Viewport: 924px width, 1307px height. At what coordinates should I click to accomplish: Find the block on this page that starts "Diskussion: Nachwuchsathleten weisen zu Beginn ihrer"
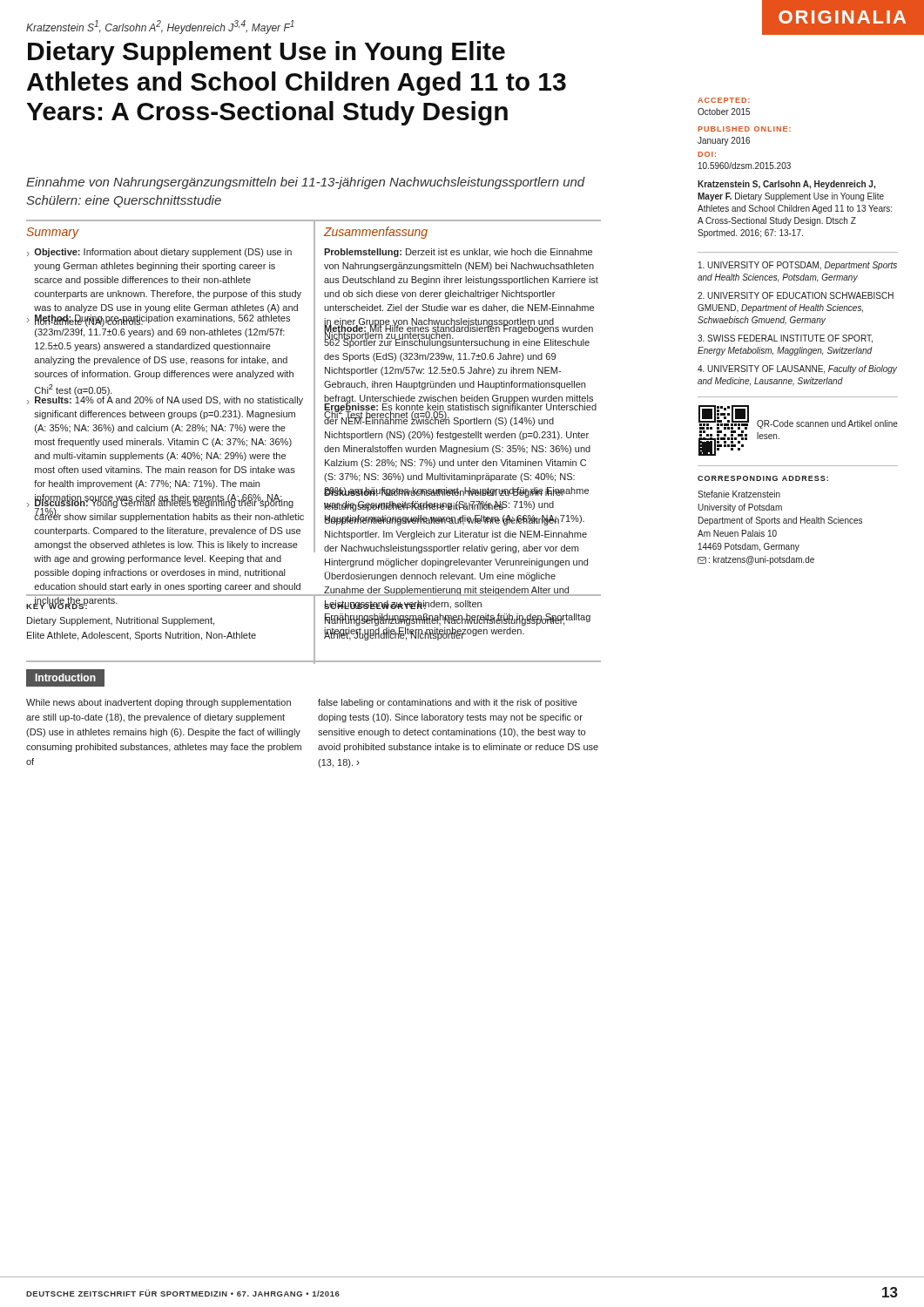457,562
